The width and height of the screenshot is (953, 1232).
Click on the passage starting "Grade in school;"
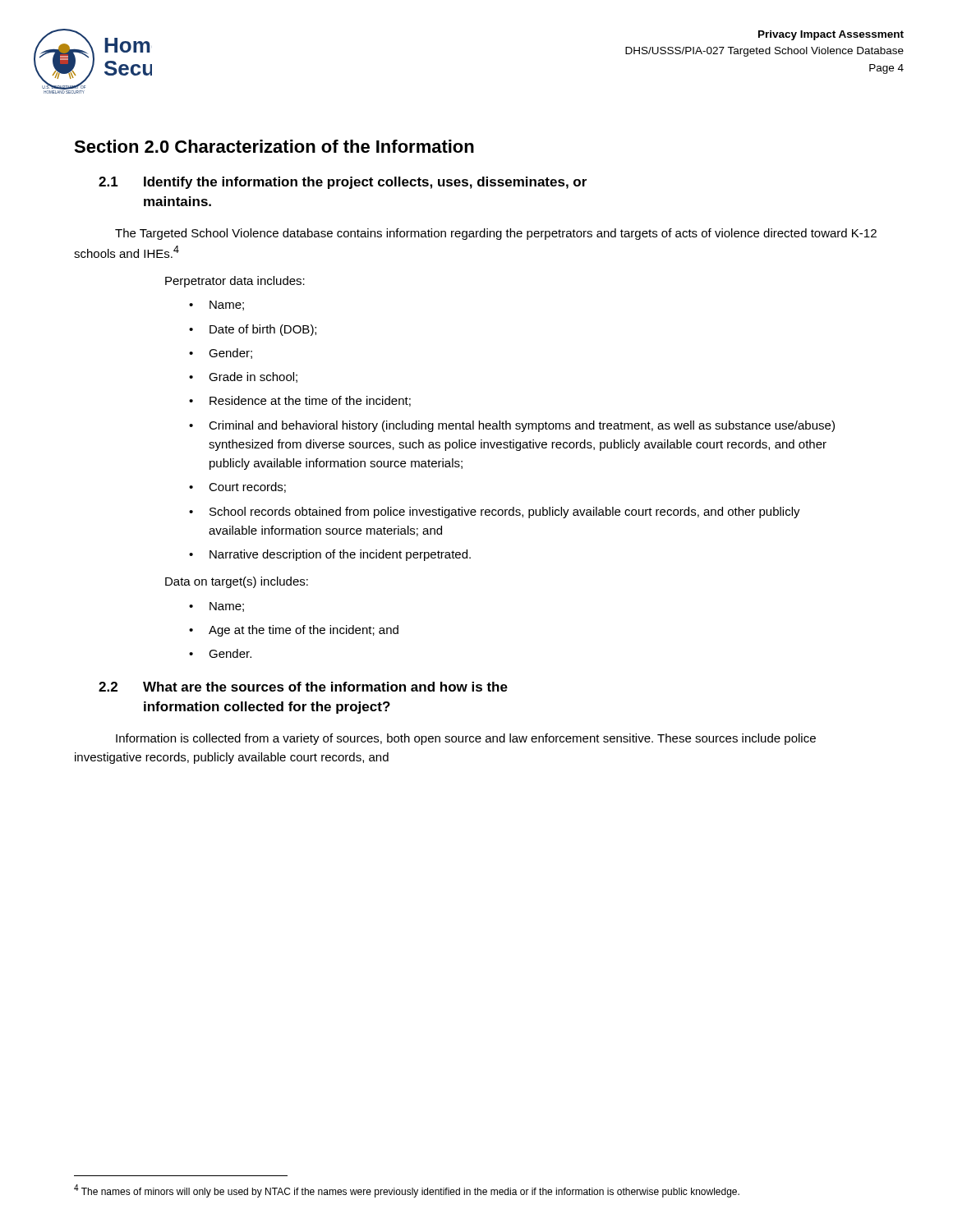coord(254,377)
